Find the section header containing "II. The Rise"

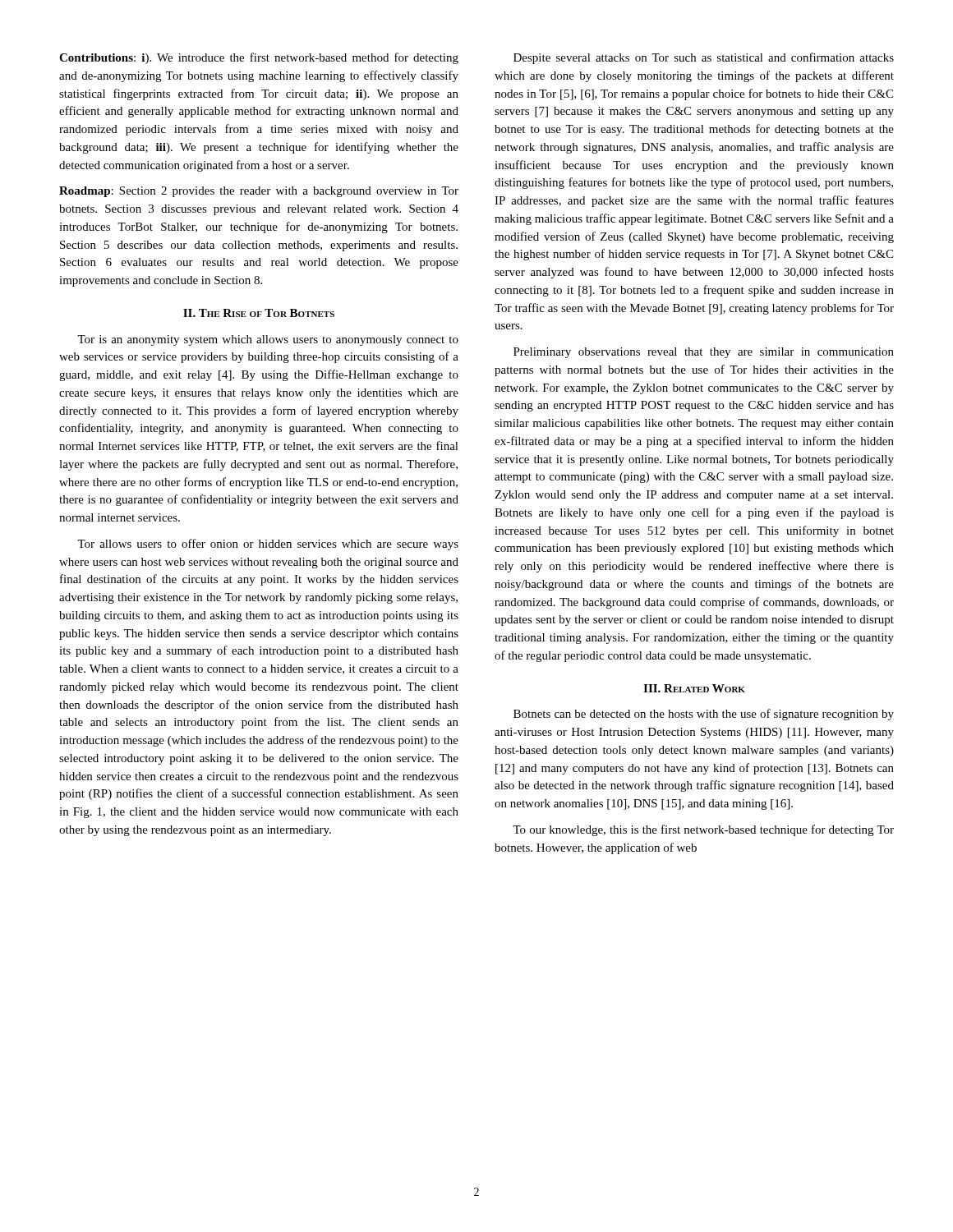pos(259,313)
